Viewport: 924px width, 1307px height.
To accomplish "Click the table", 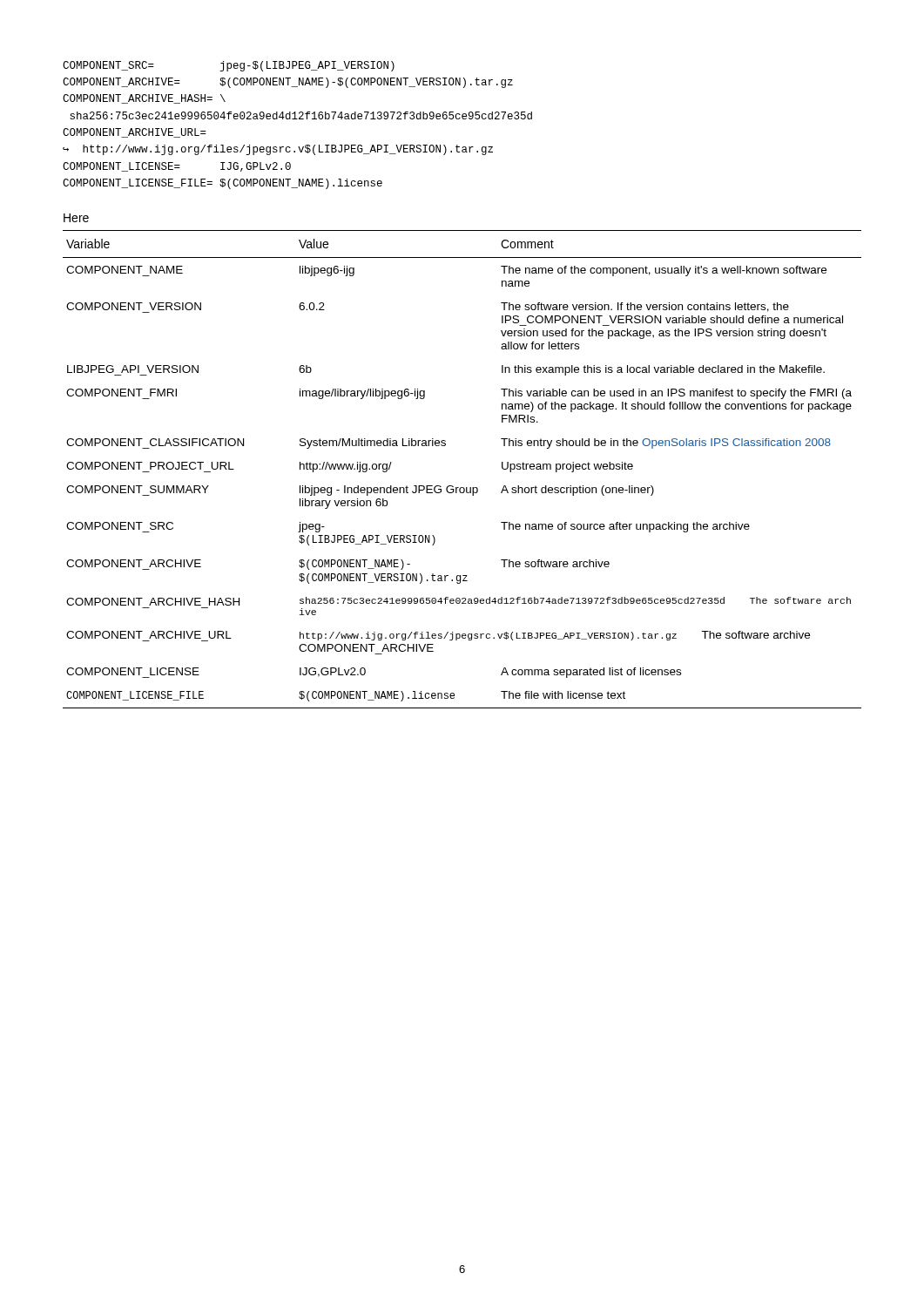I will 462,469.
